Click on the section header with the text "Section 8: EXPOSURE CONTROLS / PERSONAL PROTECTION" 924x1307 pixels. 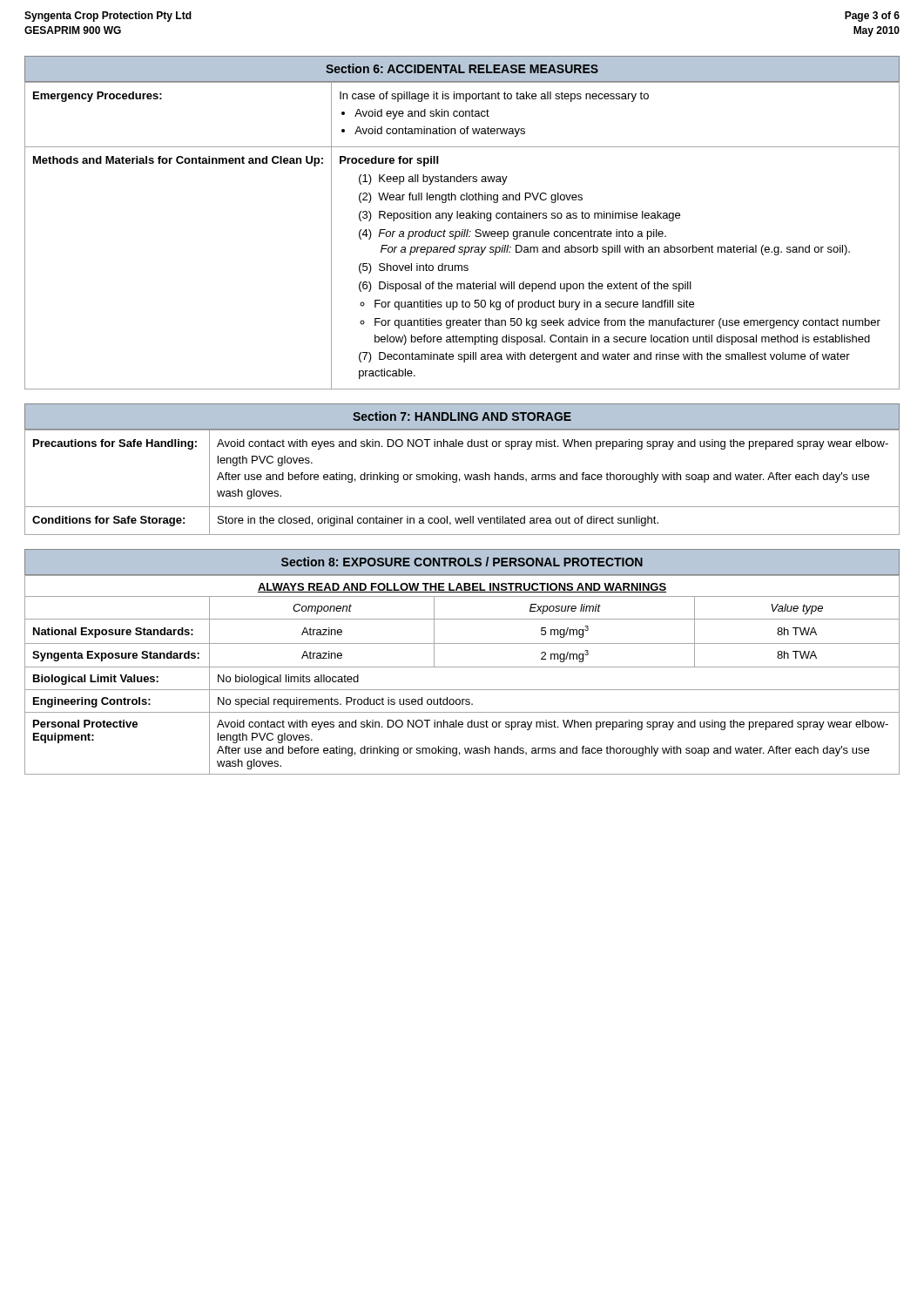462,562
